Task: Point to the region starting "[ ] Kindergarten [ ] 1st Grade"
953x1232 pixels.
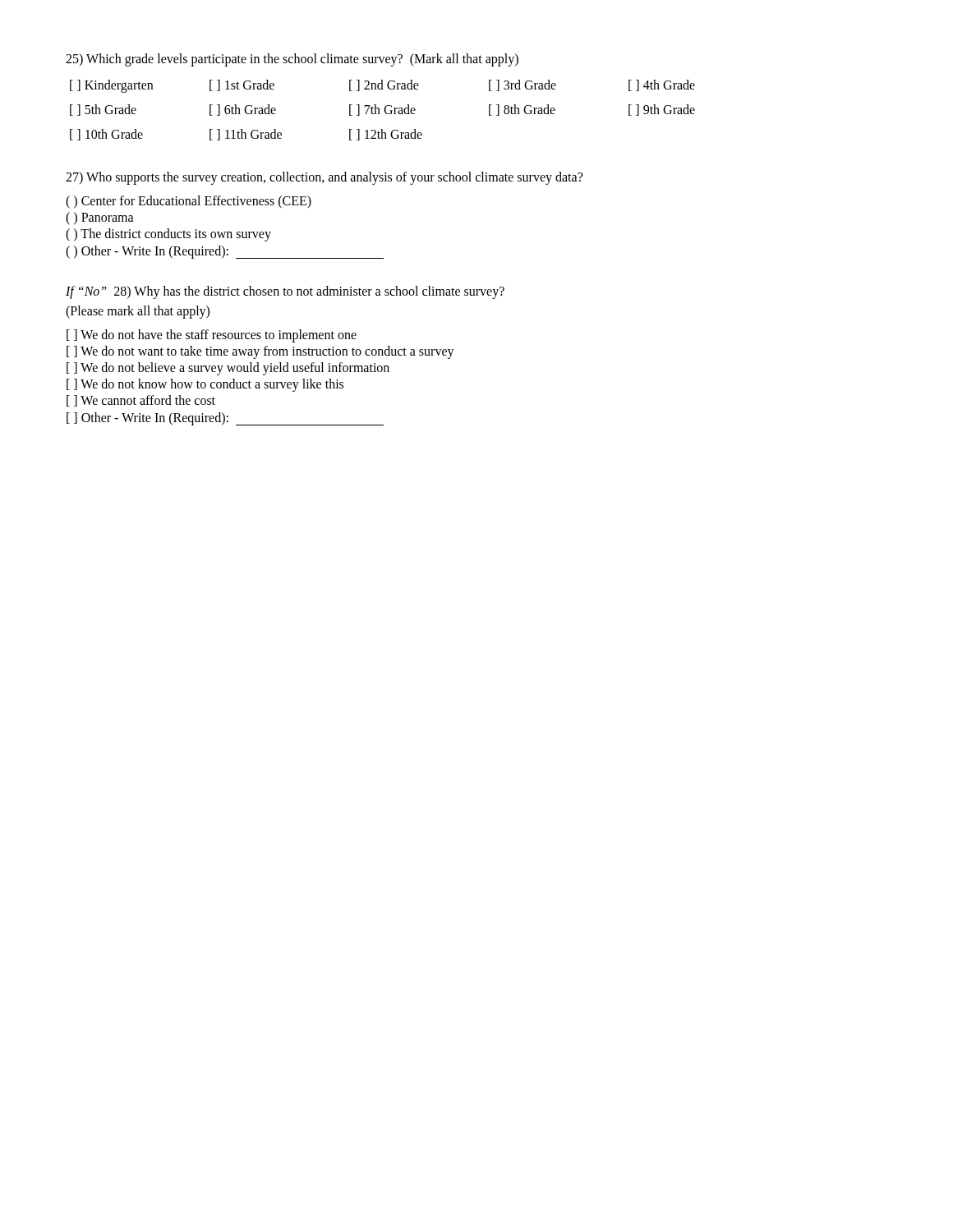Action: [418, 85]
